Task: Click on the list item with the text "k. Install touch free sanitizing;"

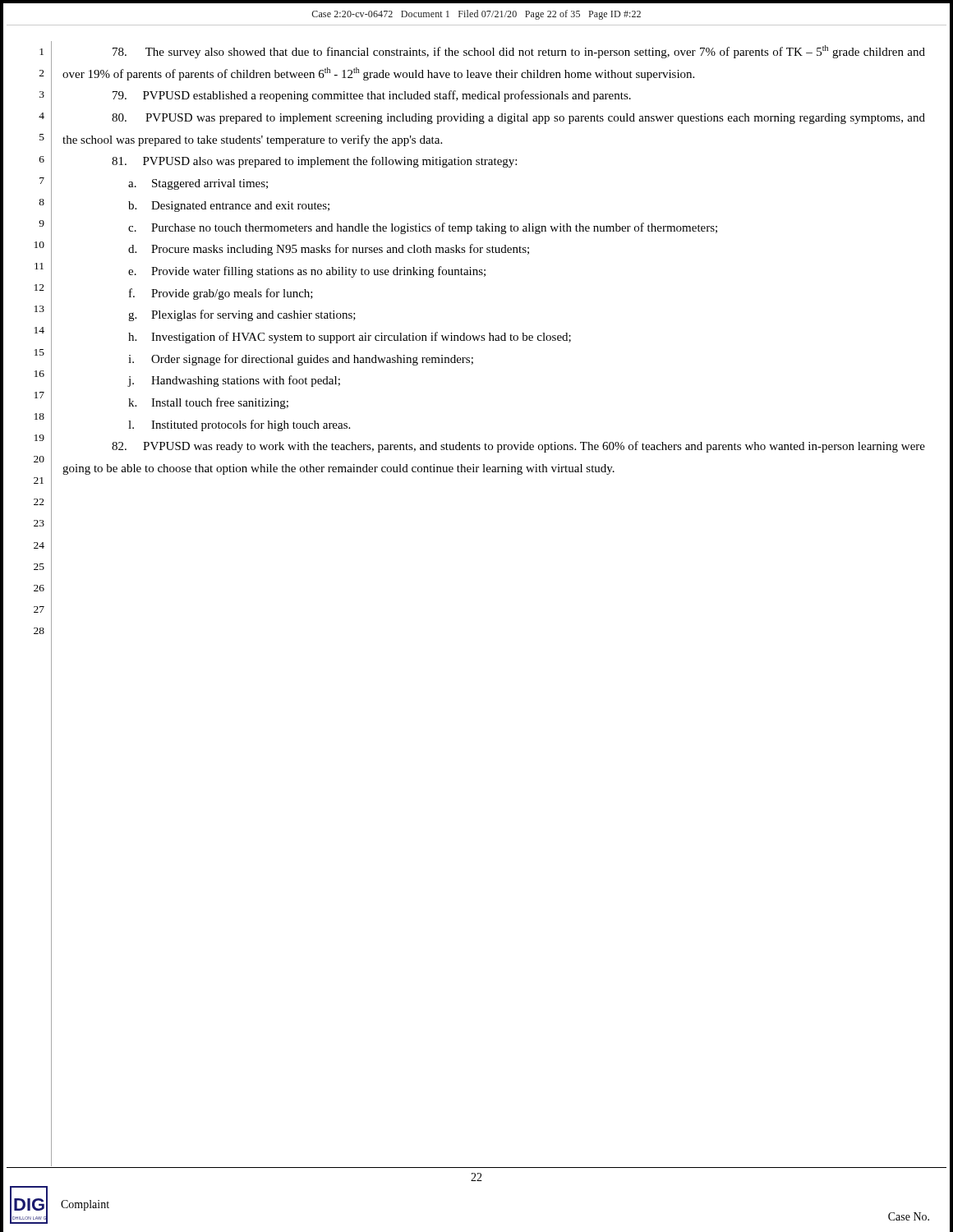Action: click(208, 403)
